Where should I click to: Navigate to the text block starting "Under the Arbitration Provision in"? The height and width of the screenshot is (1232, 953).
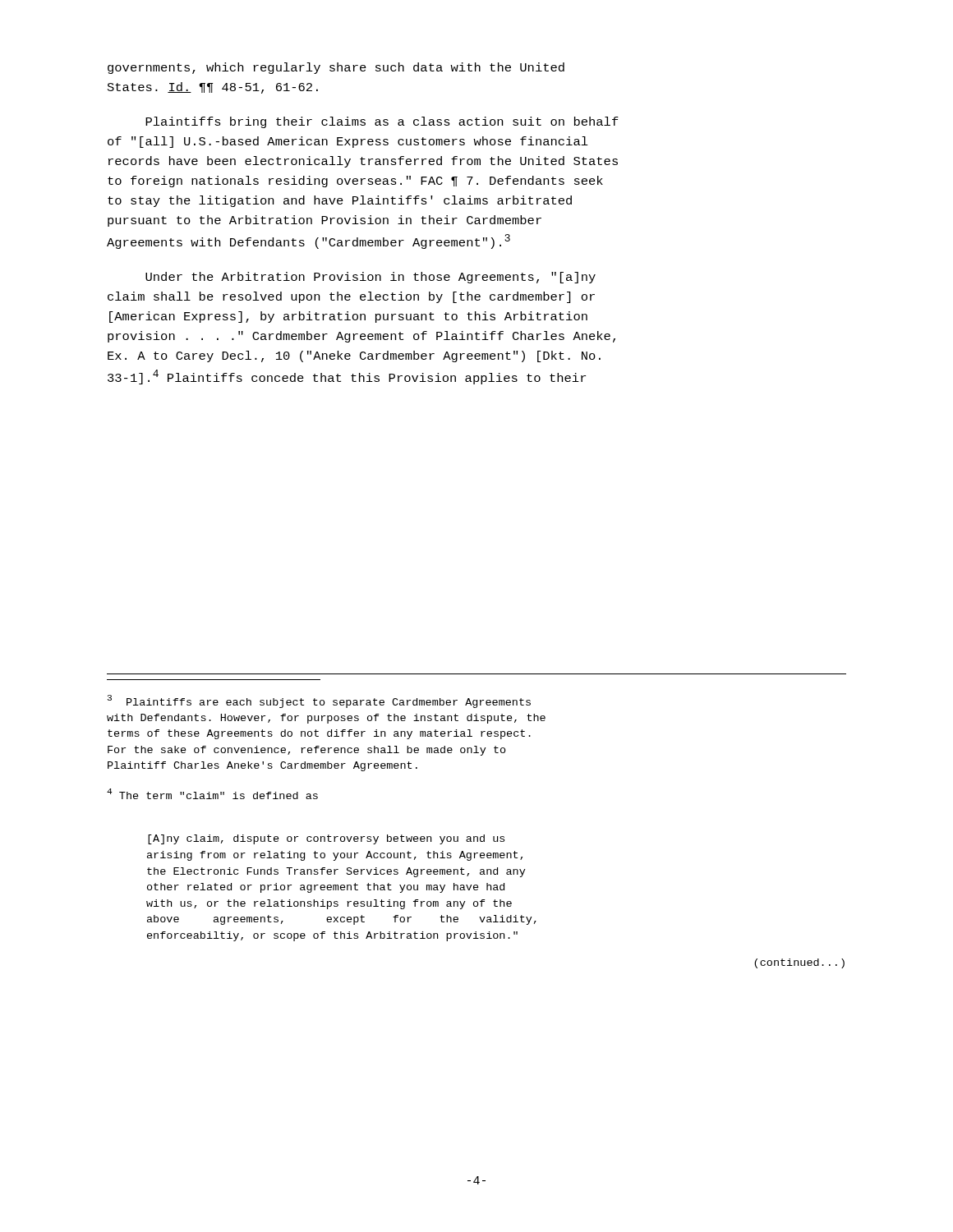pyautogui.click(x=476, y=328)
